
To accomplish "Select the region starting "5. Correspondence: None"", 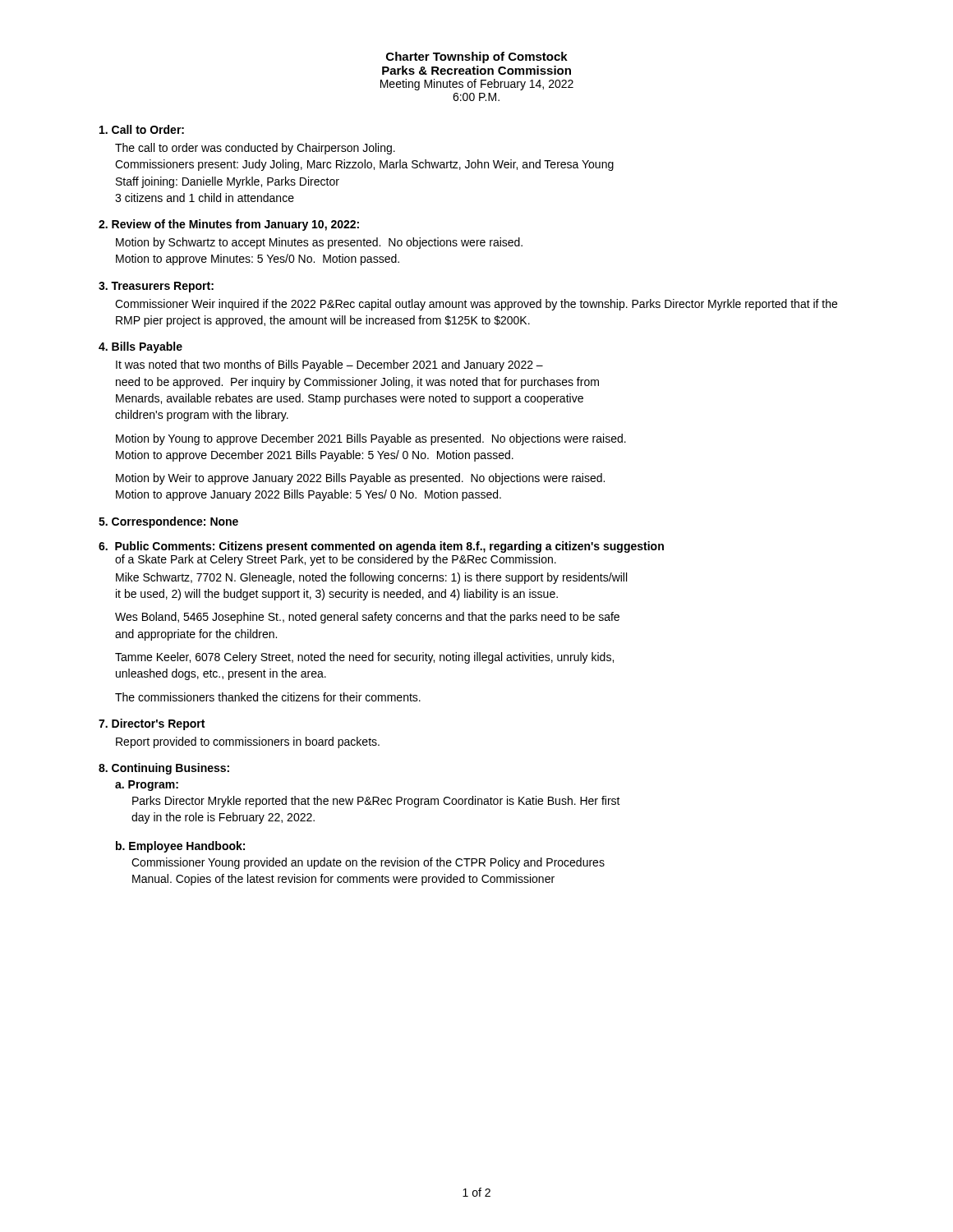I will [169, 521].
